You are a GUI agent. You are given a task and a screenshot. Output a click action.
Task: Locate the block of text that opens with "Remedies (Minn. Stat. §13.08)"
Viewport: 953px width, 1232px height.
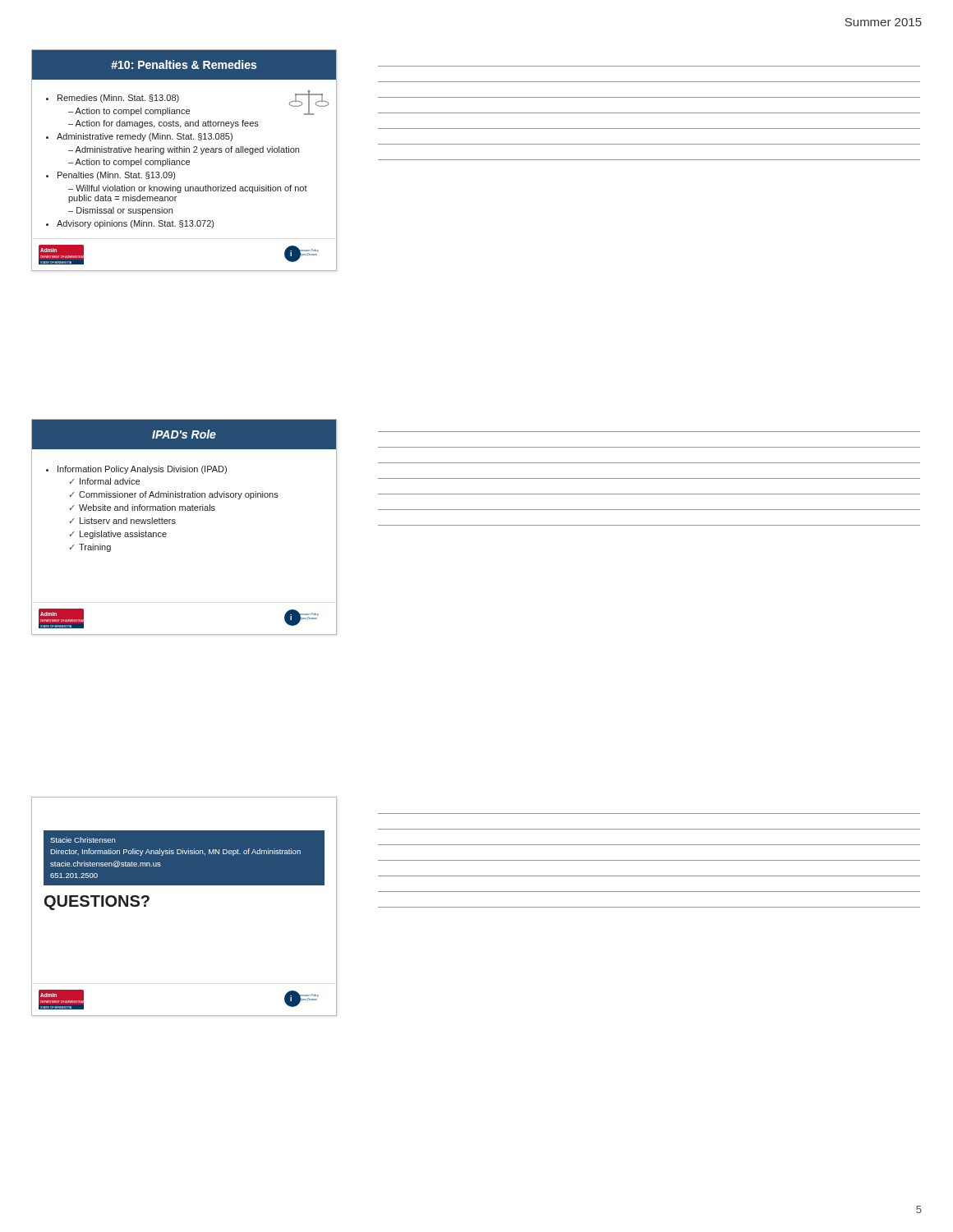(x=184, y=110)
